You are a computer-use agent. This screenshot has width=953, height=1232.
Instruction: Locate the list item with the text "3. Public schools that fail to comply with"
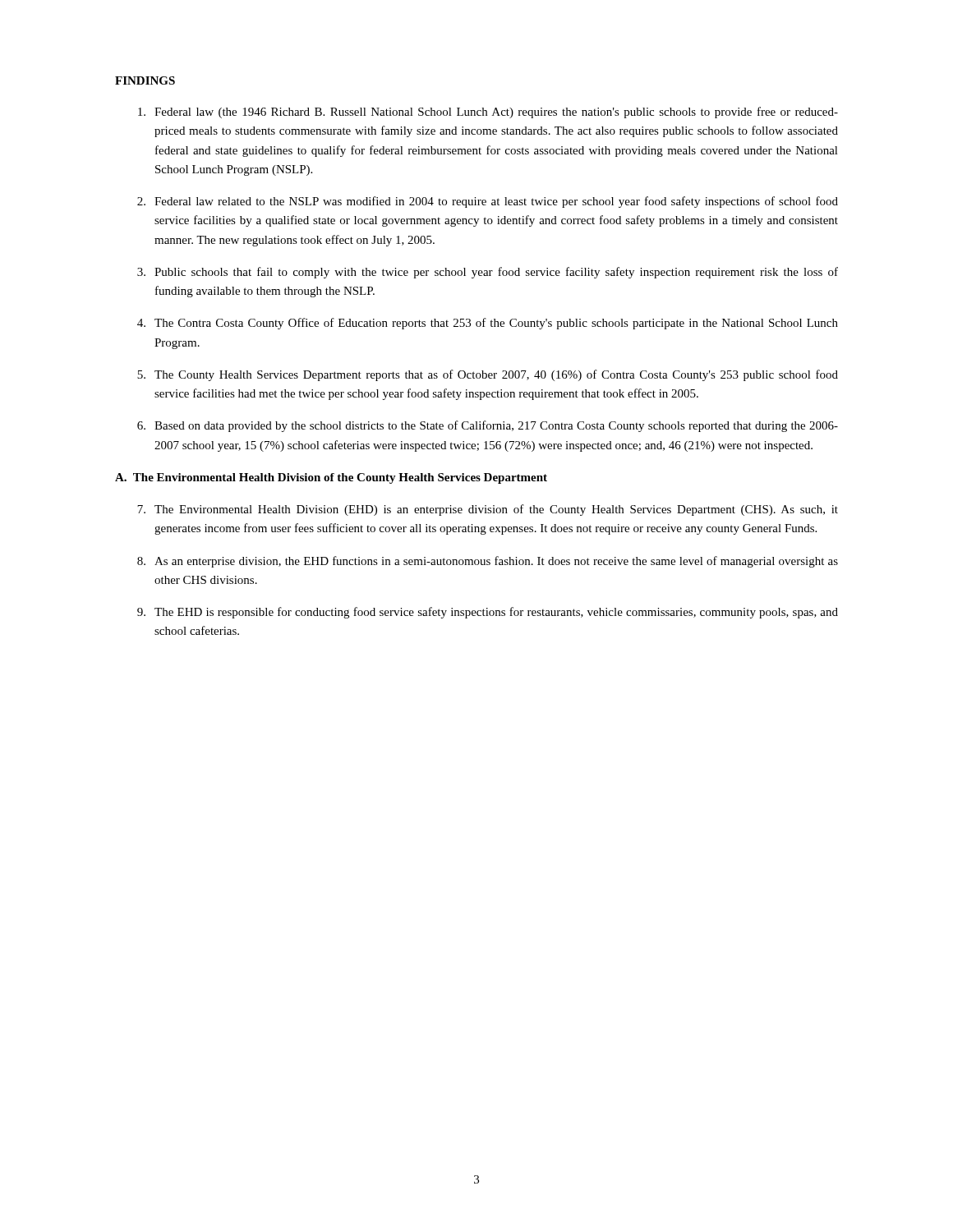point(476,282)
